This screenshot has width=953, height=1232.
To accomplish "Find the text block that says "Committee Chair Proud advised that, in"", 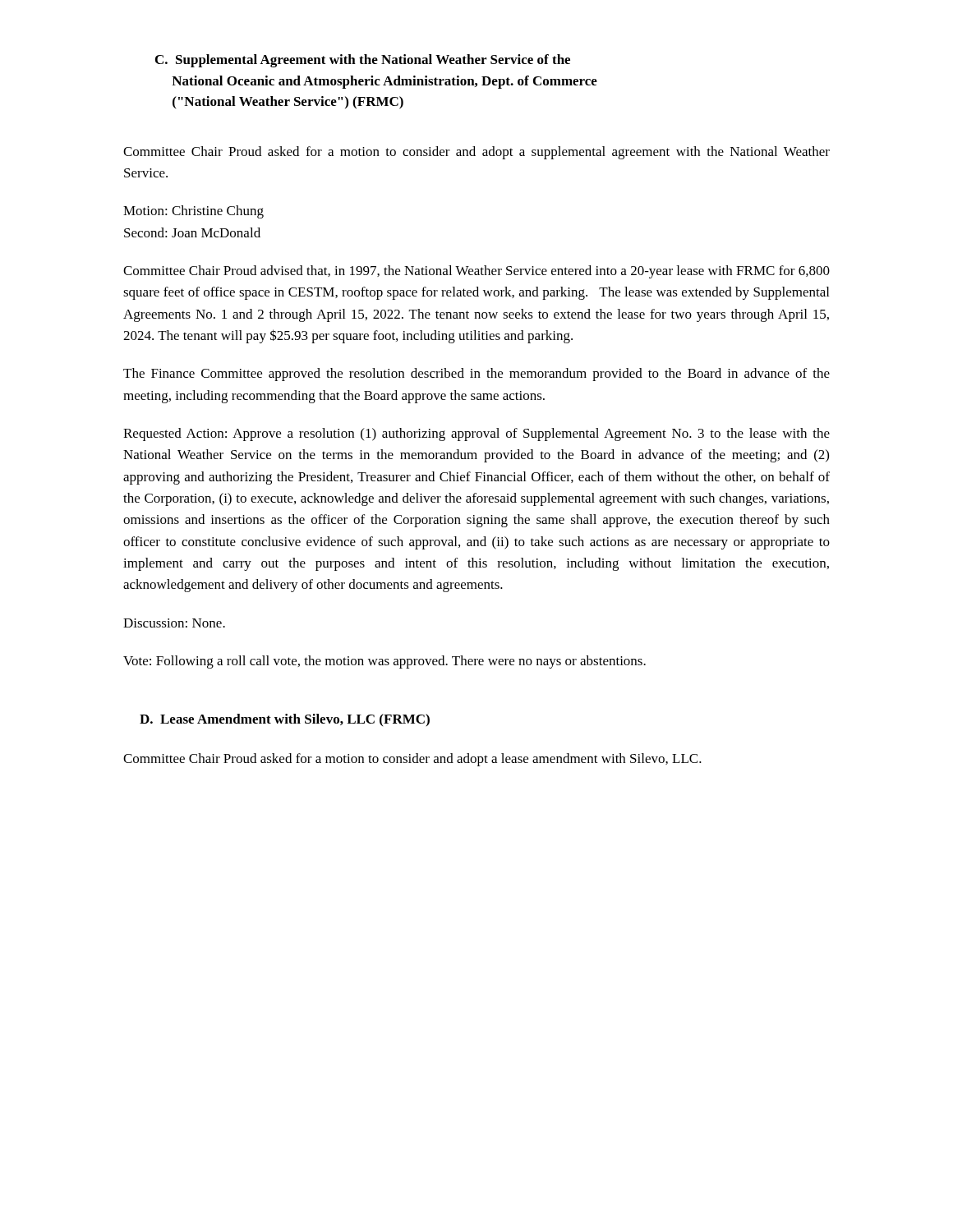I will [x=476, y=303].
